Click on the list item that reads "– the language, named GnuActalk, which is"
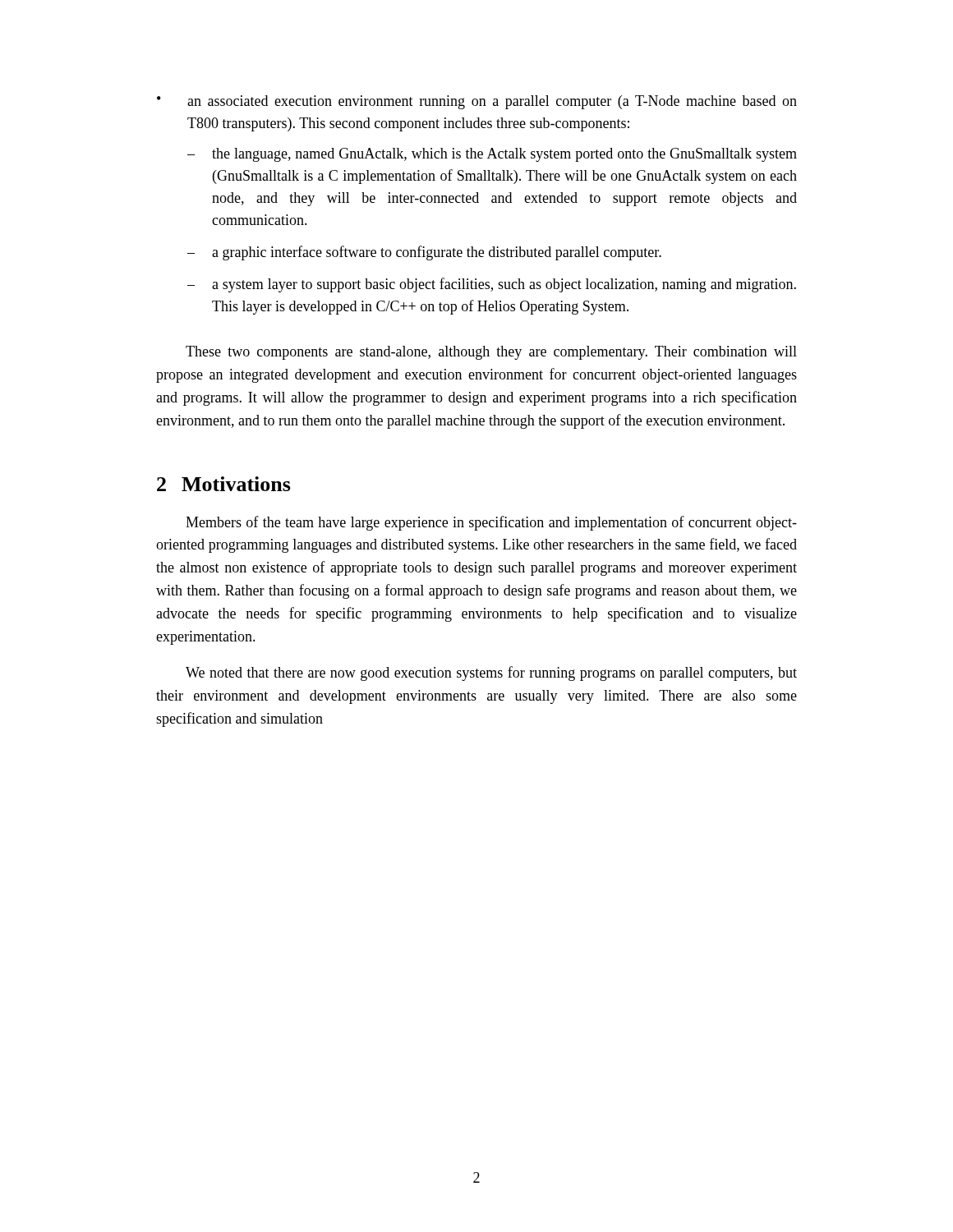 pos(492,187)
